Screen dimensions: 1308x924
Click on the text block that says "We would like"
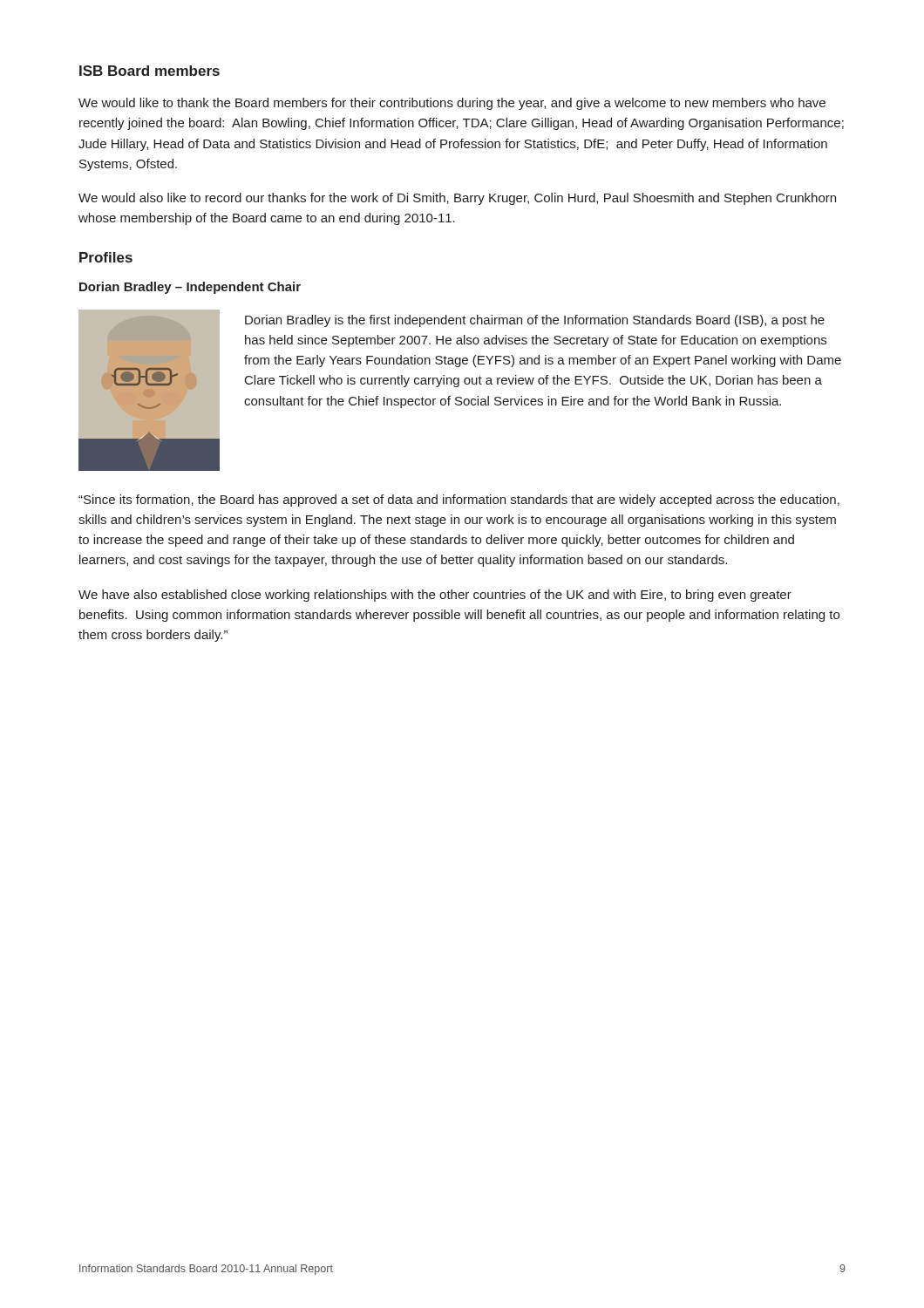coord(461,133)
